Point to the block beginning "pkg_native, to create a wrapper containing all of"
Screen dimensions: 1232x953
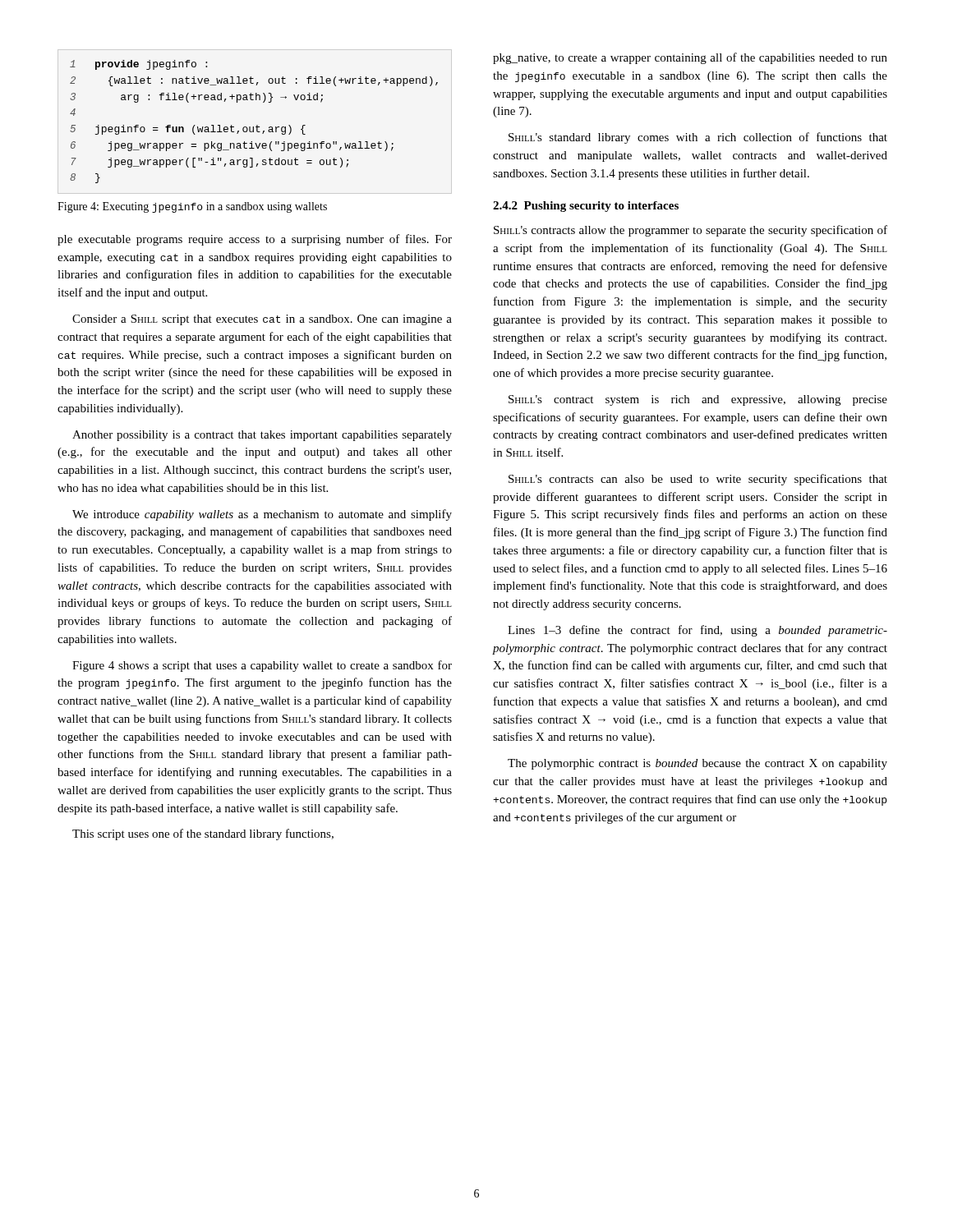coord(690,85)
